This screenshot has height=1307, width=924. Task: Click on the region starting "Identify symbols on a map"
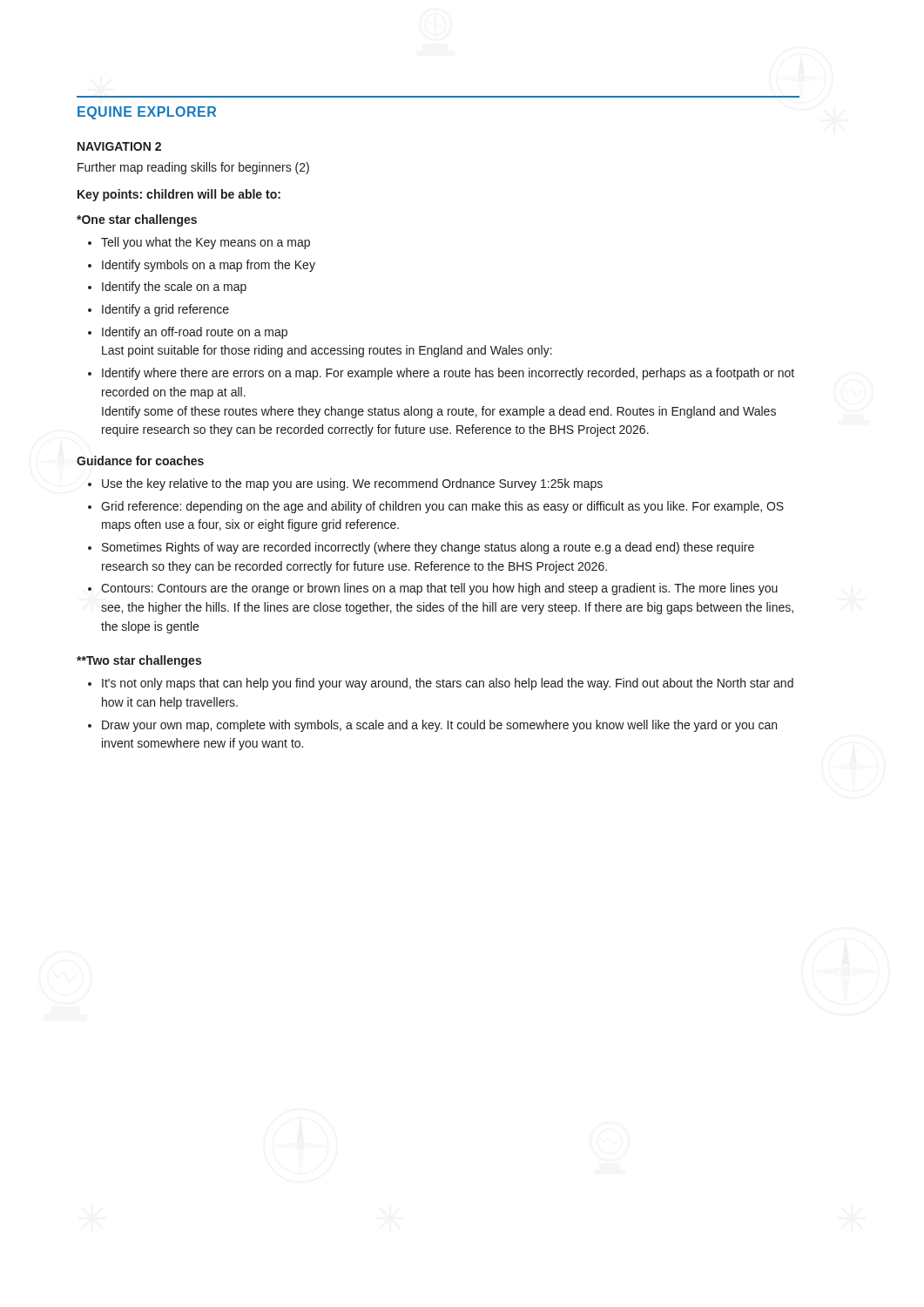tap(208, 265)
